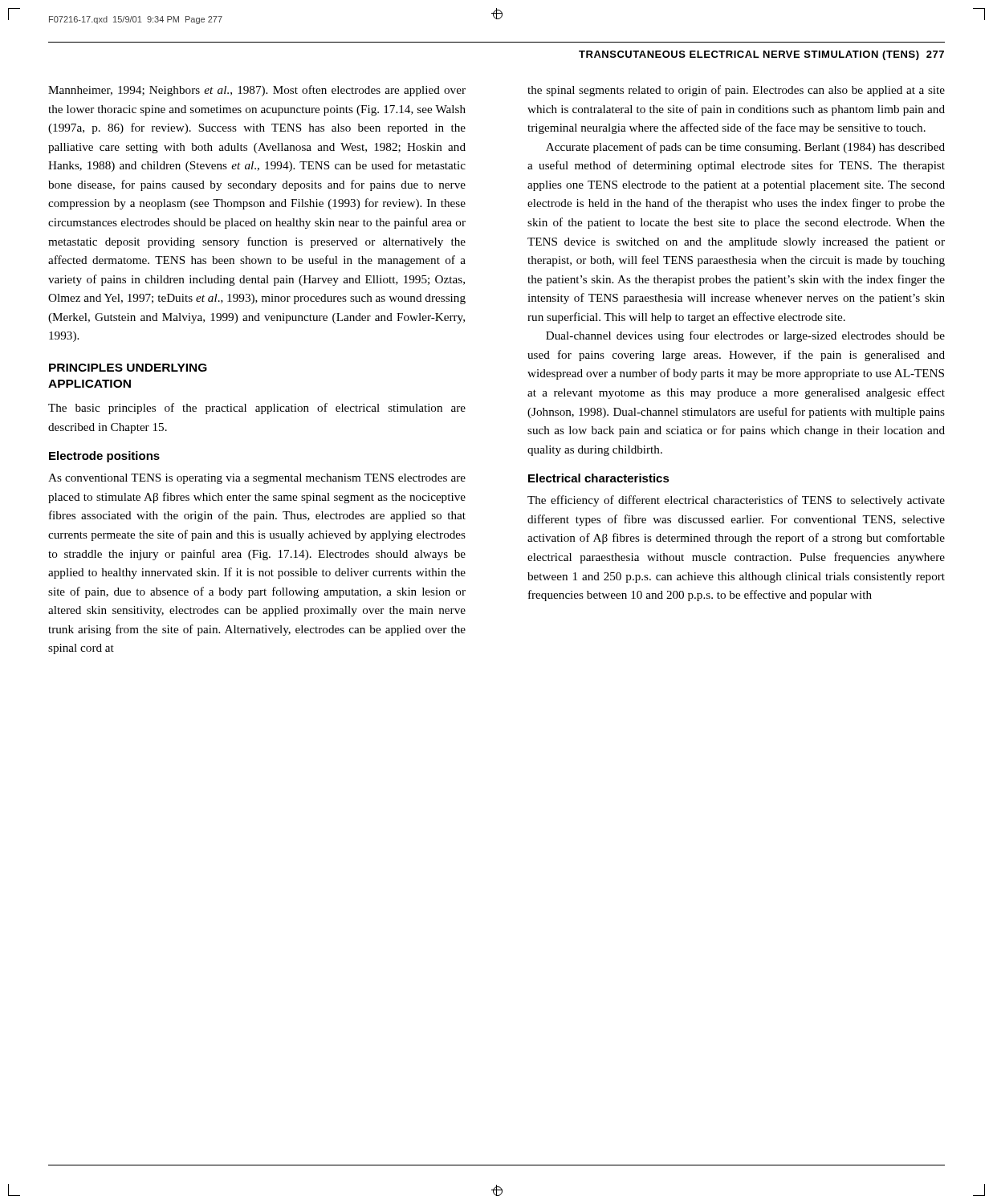Select the text block that reads "Mannheimer, 1994; Neighbors et al., 1987). Most"
Screen dimensions: 1204x993
pos(257,213)
